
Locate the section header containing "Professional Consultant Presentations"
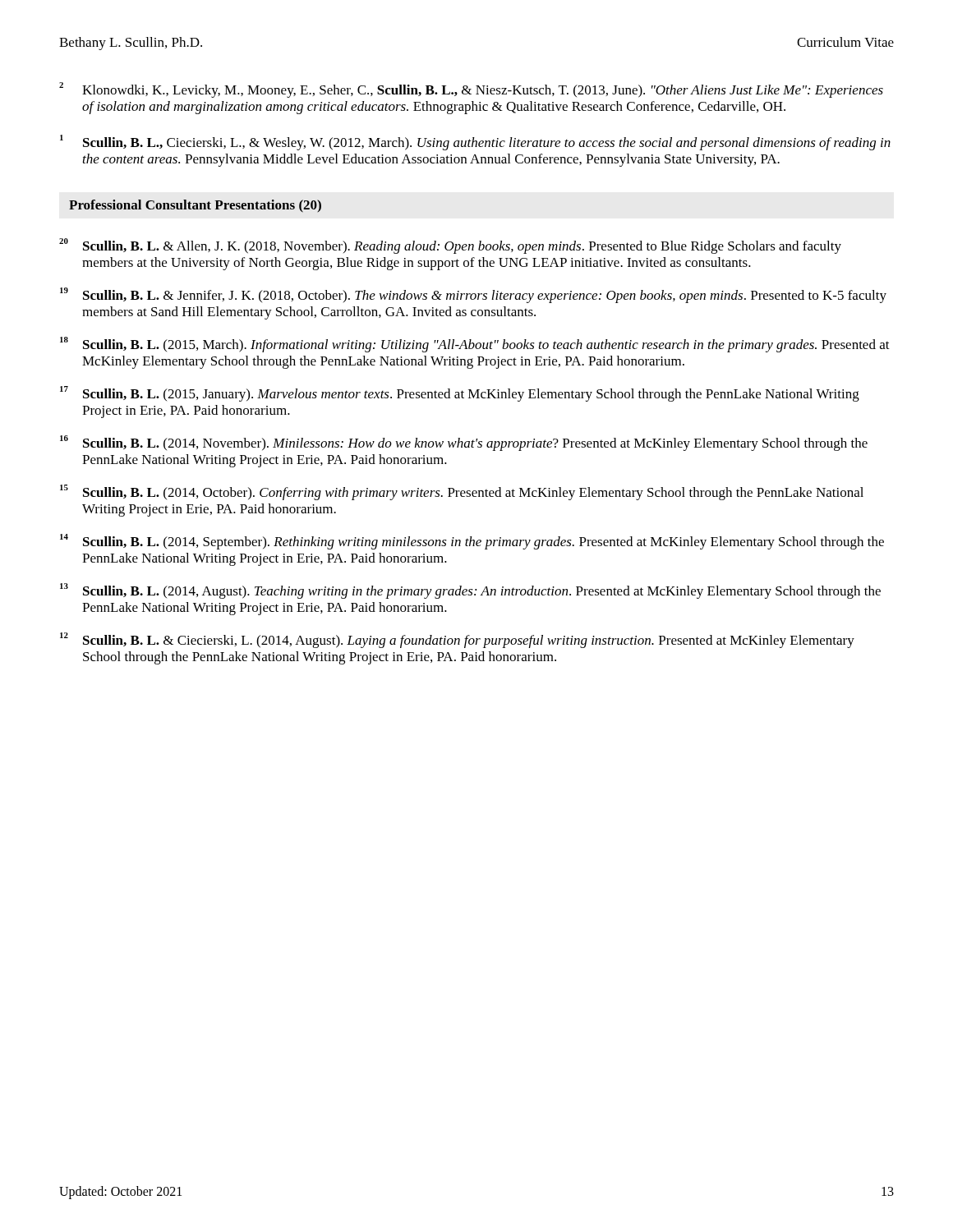point(195,205)
